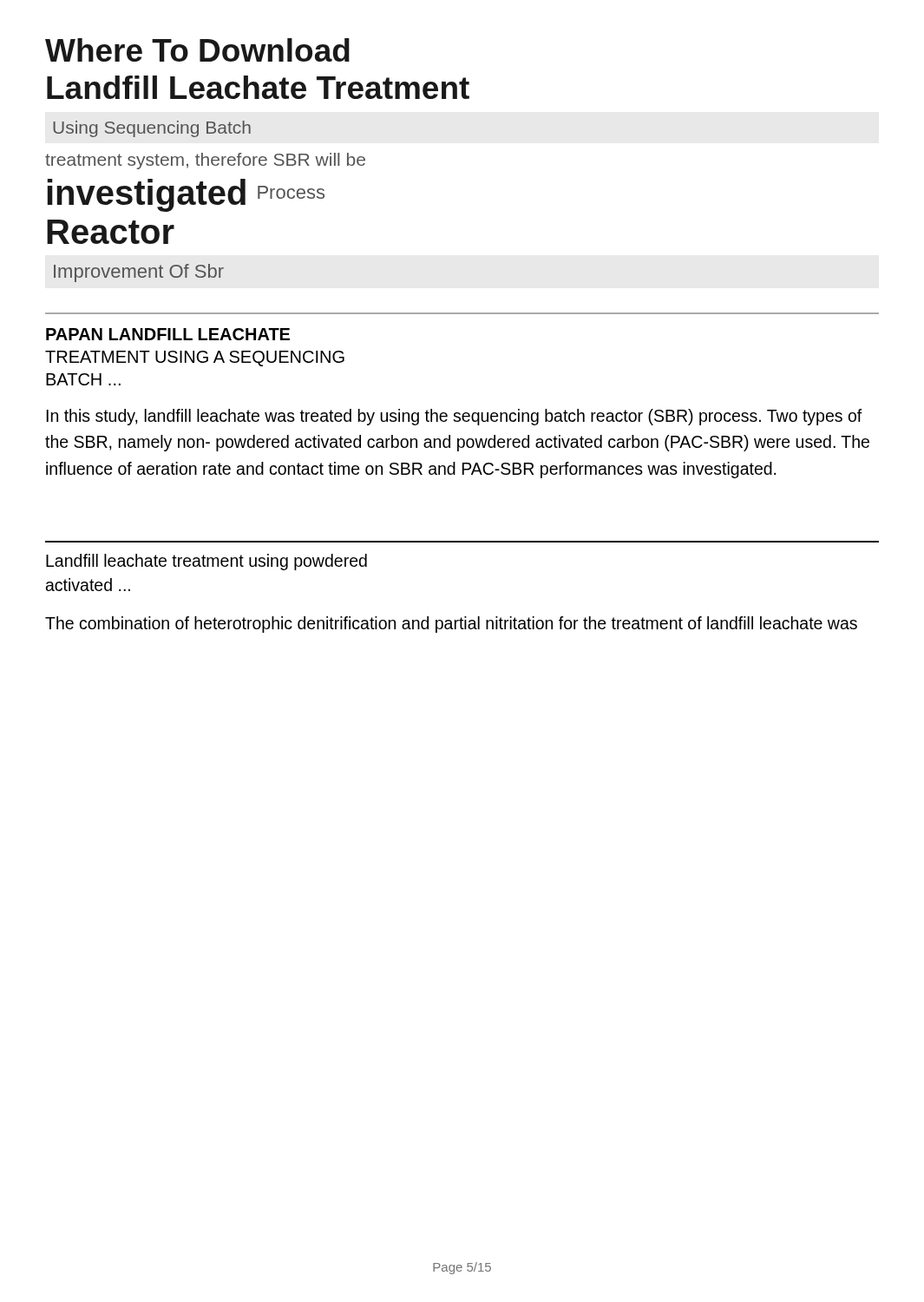Find the text with the text "Using Sequencing Batch"

[152, 127]
